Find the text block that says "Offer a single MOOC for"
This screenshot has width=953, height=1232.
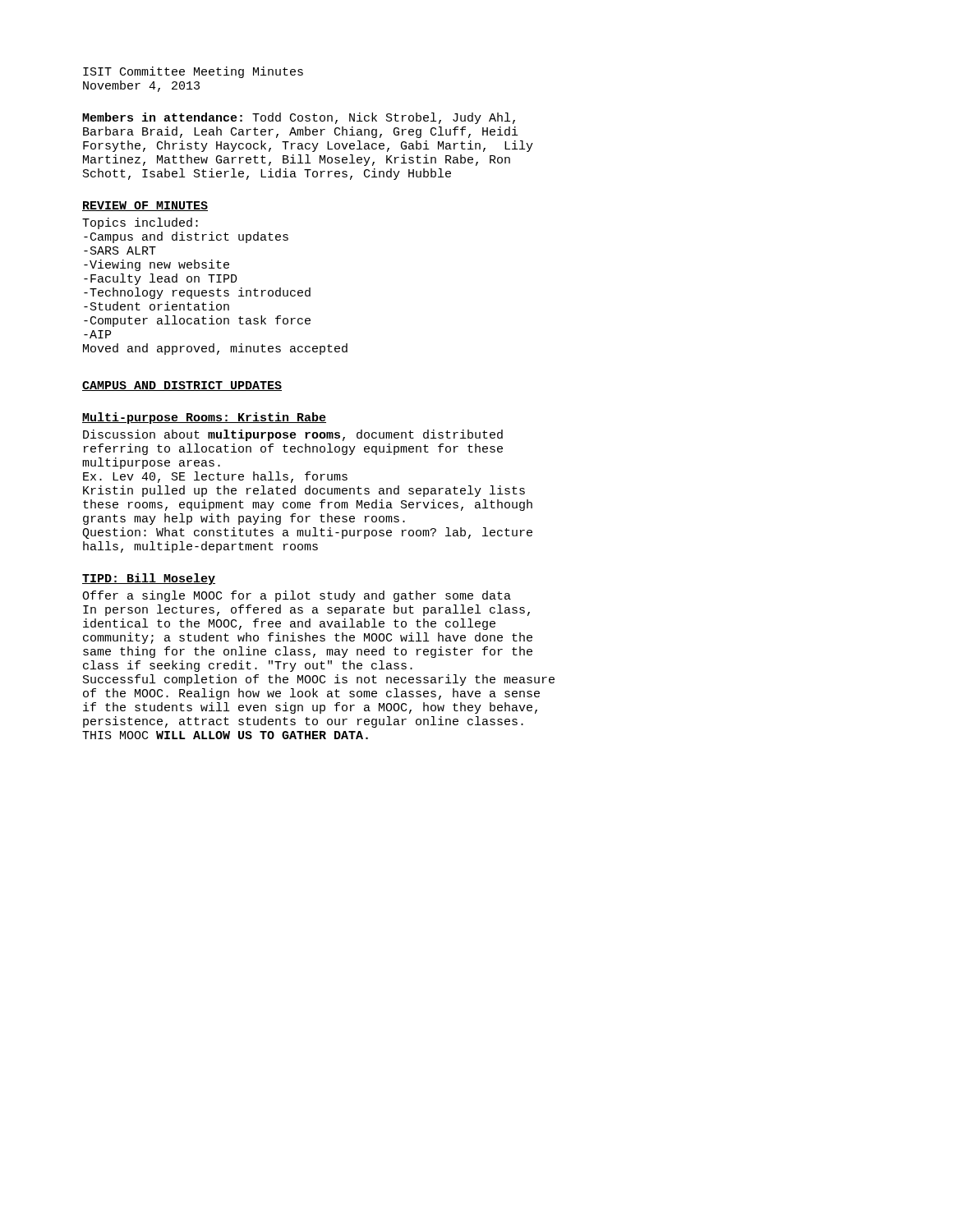click(x=476, y=667)
